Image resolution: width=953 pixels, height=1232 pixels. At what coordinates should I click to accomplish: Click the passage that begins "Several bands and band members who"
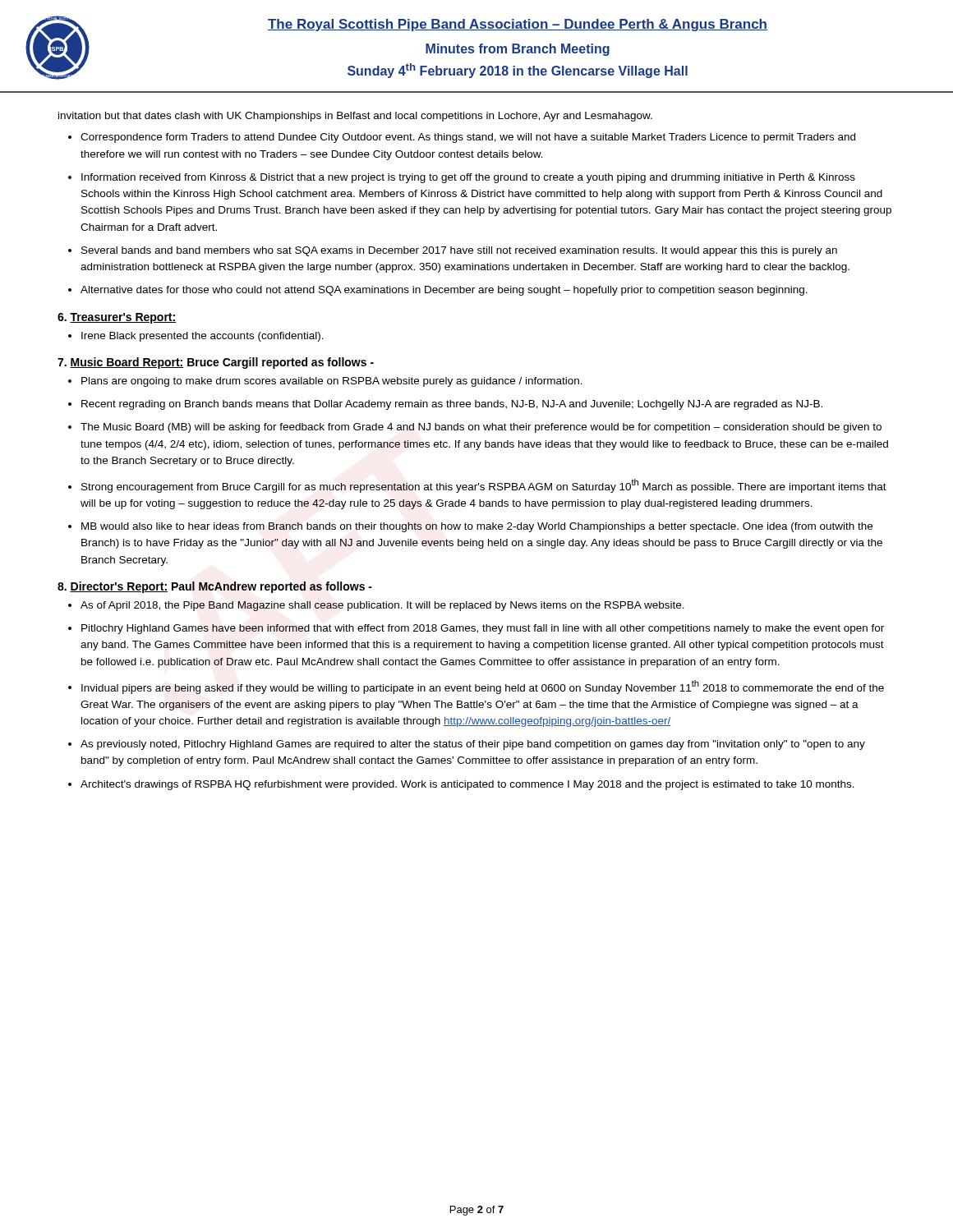(x=465, y=258)
